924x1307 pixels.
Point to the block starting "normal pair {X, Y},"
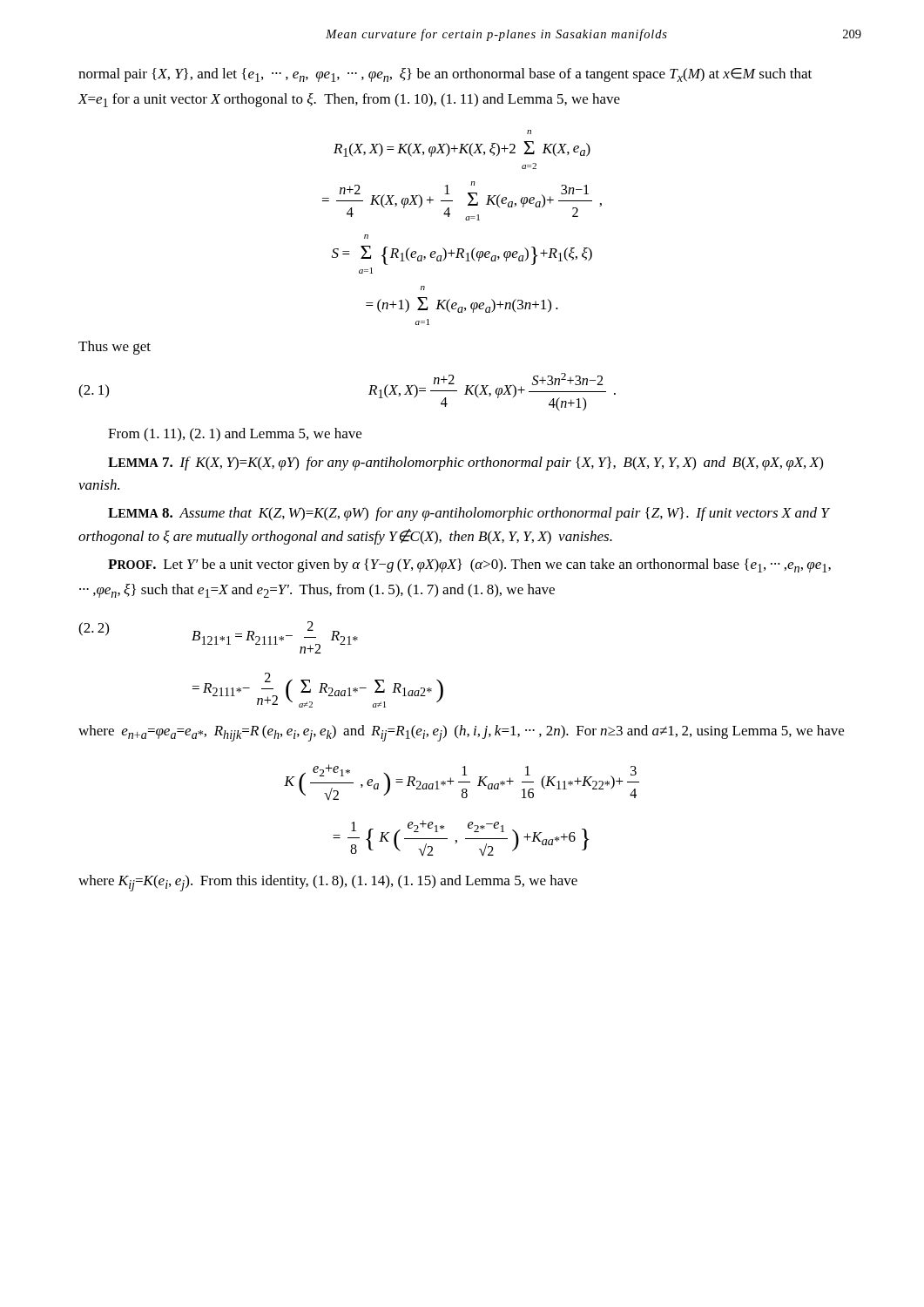(445, 88)
